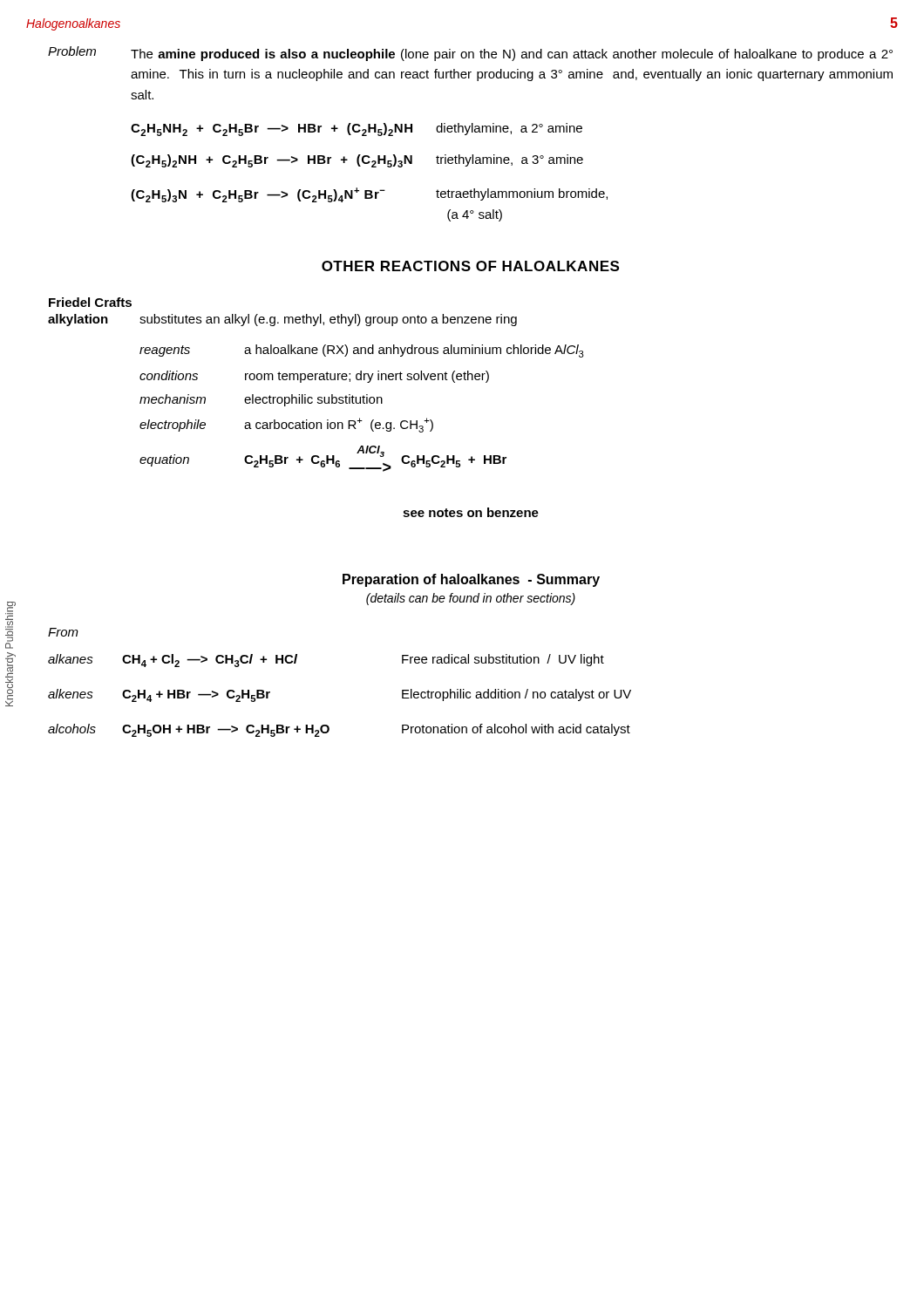The image size is (924, 1308).
Task: Click the formula that begins "C2H5Br + C6H6 AlCl3 ——> C6H5C2H5 +"
Action: tap(375, 460)
